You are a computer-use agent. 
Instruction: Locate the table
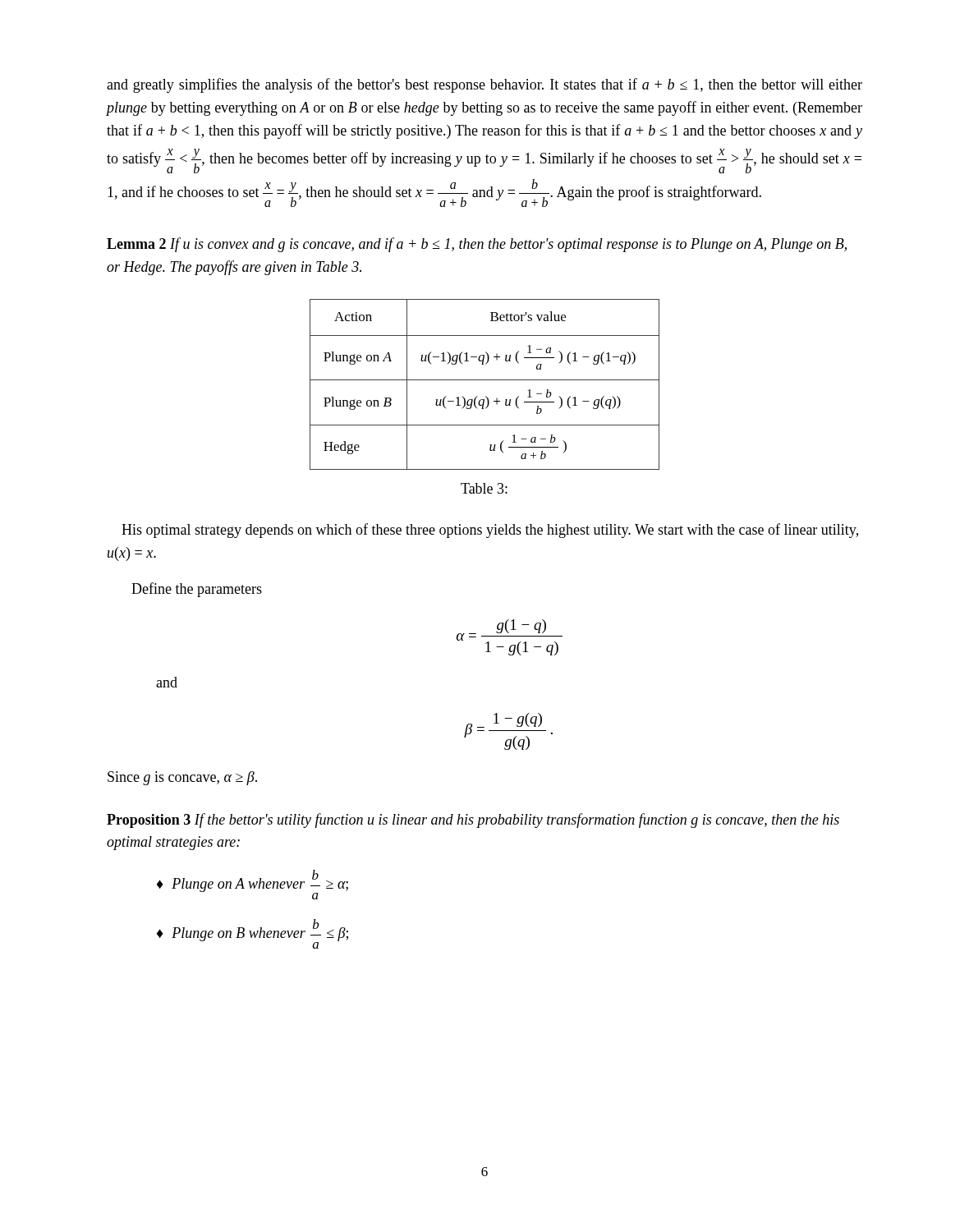click(484, 385)
